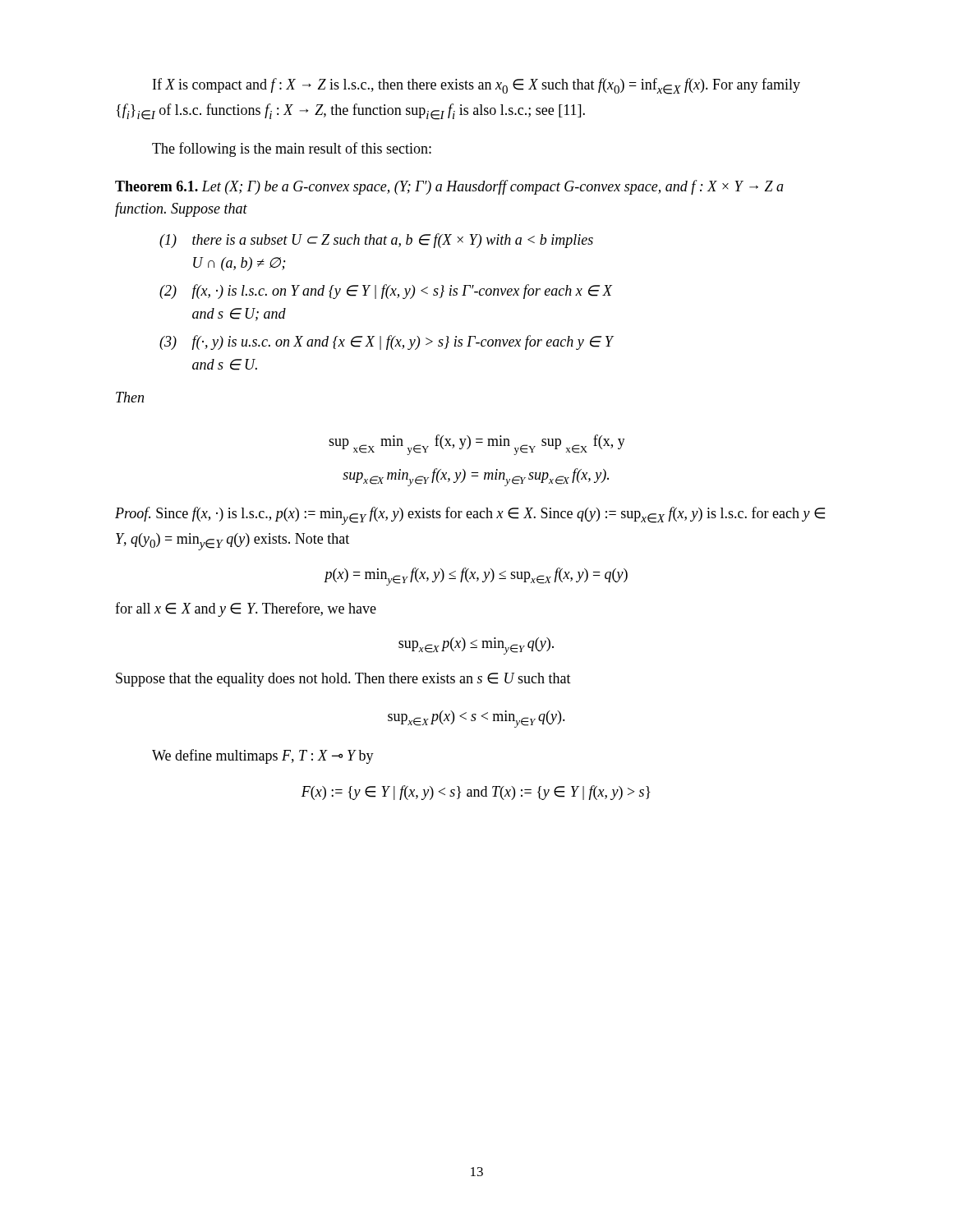Locate the block of text that opens with "for all x ∈ X and y"
The height and width of the screenshot is (1232, 953).
tap(246, 608)
